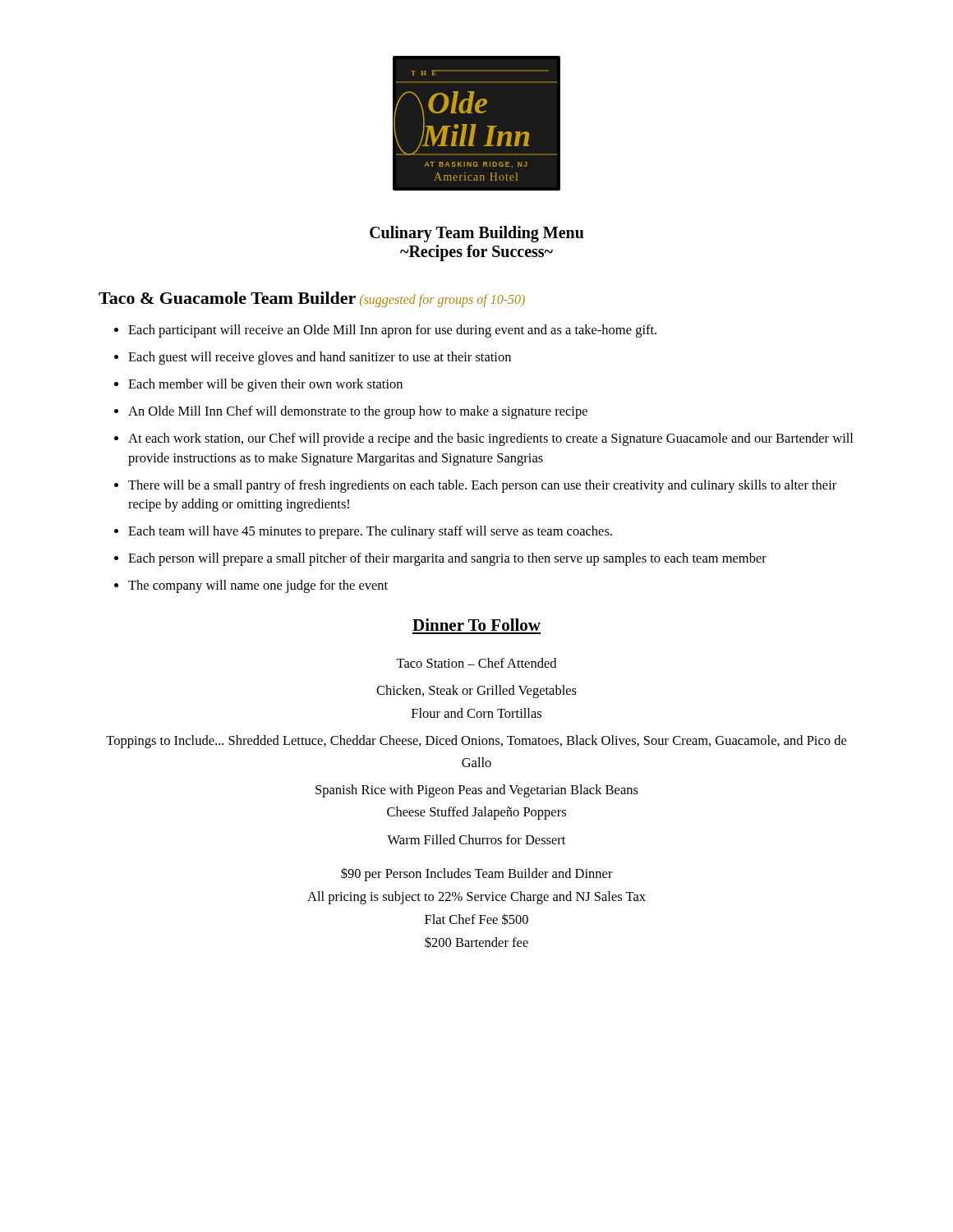Where is the passage that starts "An Olde Mill"?
The image size is (953, 1232).
coord(358,411)
